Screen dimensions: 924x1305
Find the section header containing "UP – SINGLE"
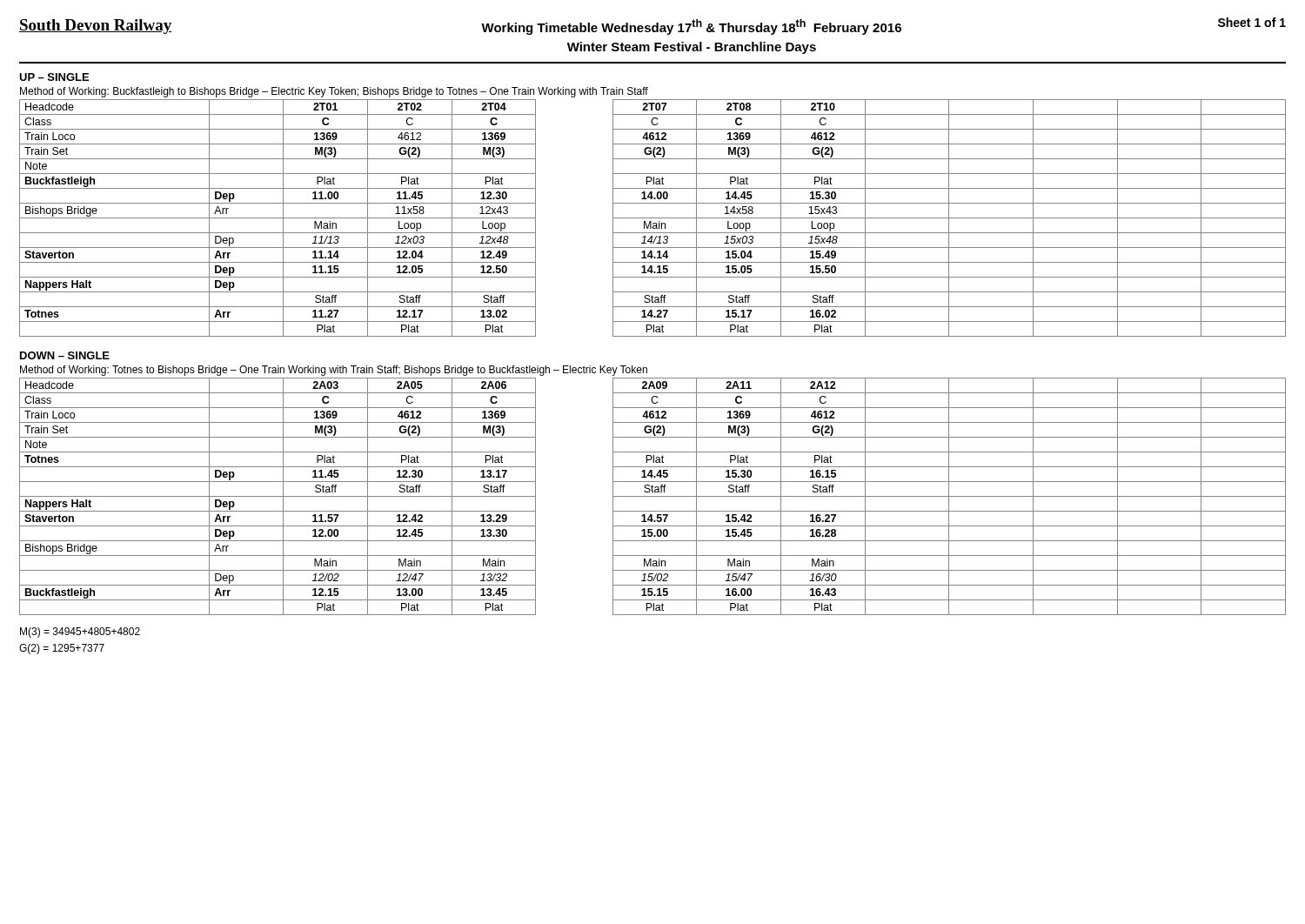click(x=54, y=77)
